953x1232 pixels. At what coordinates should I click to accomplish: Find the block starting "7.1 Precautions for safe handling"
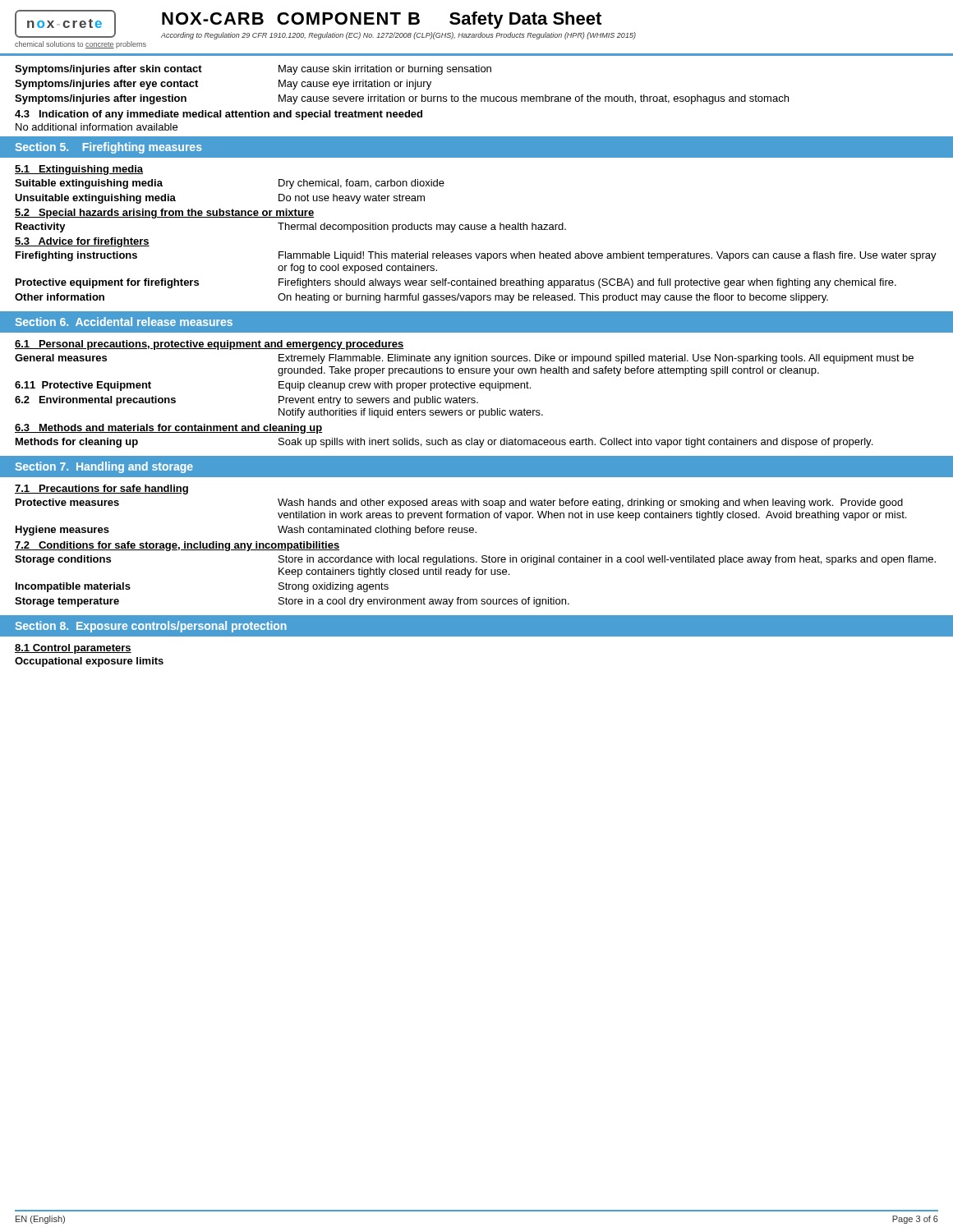click(x=102, y=488)
